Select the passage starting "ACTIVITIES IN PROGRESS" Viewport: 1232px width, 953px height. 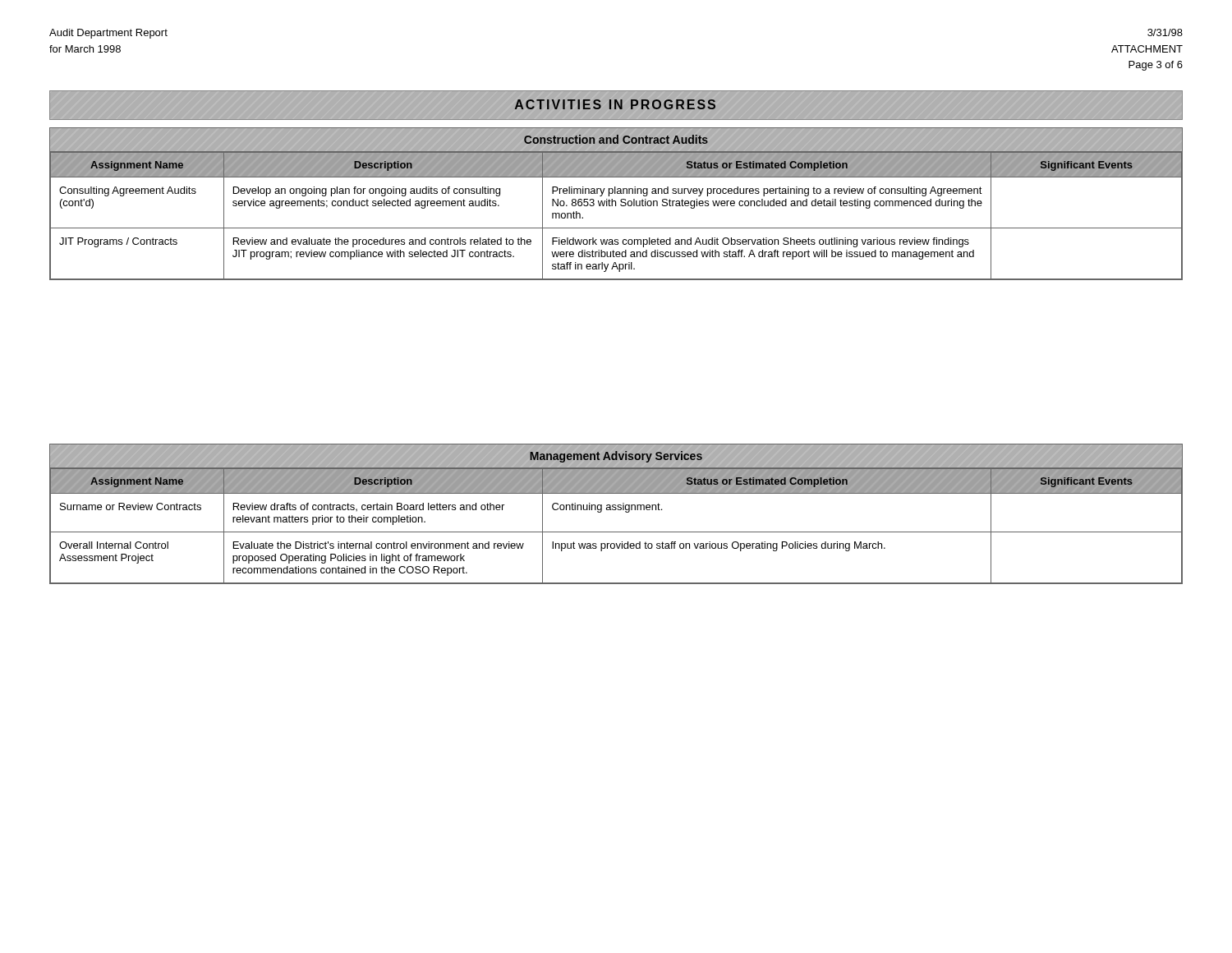pos(616,105)
